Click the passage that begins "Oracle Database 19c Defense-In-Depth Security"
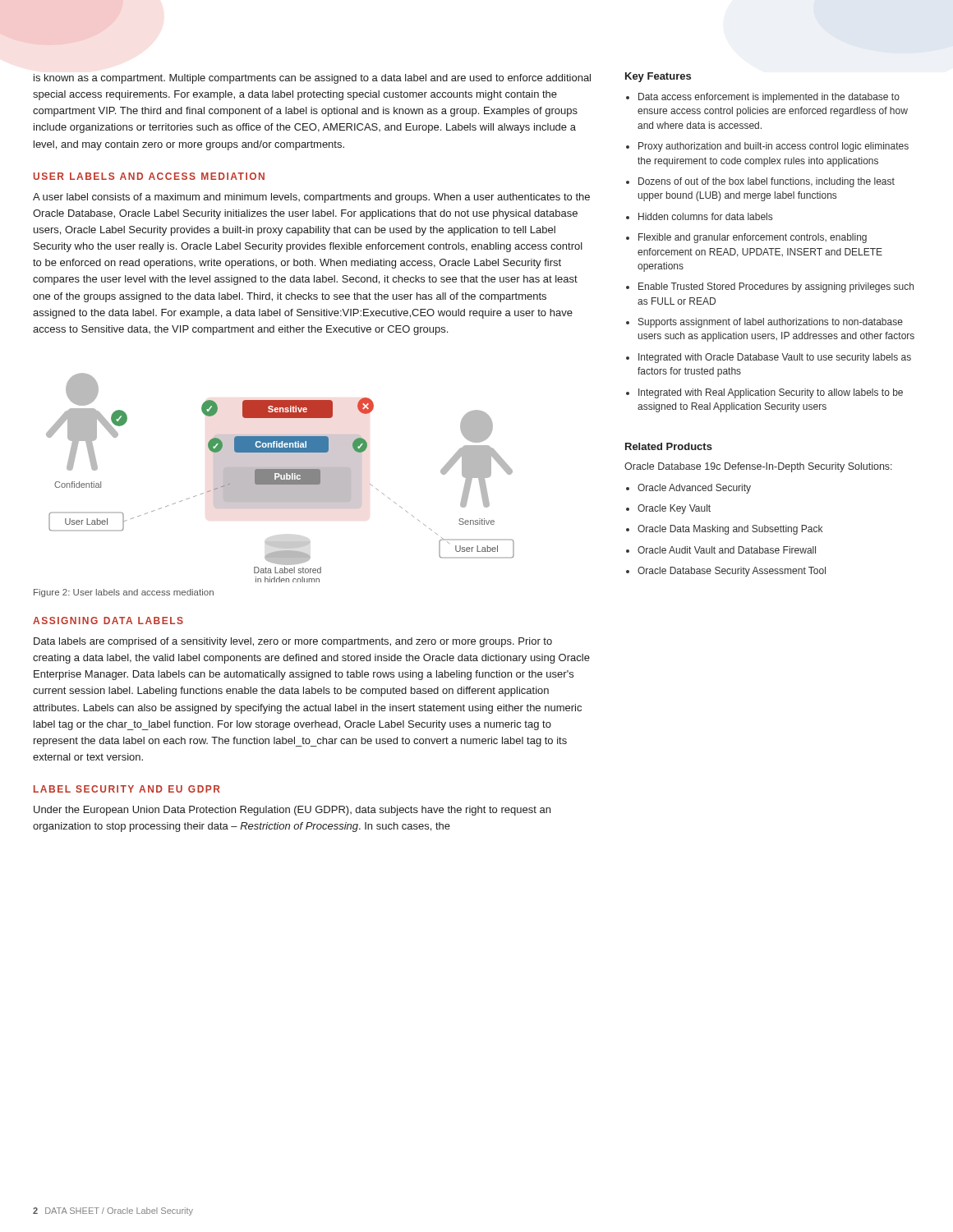This screenshot has height=1232, width=953. click(759, 467)
